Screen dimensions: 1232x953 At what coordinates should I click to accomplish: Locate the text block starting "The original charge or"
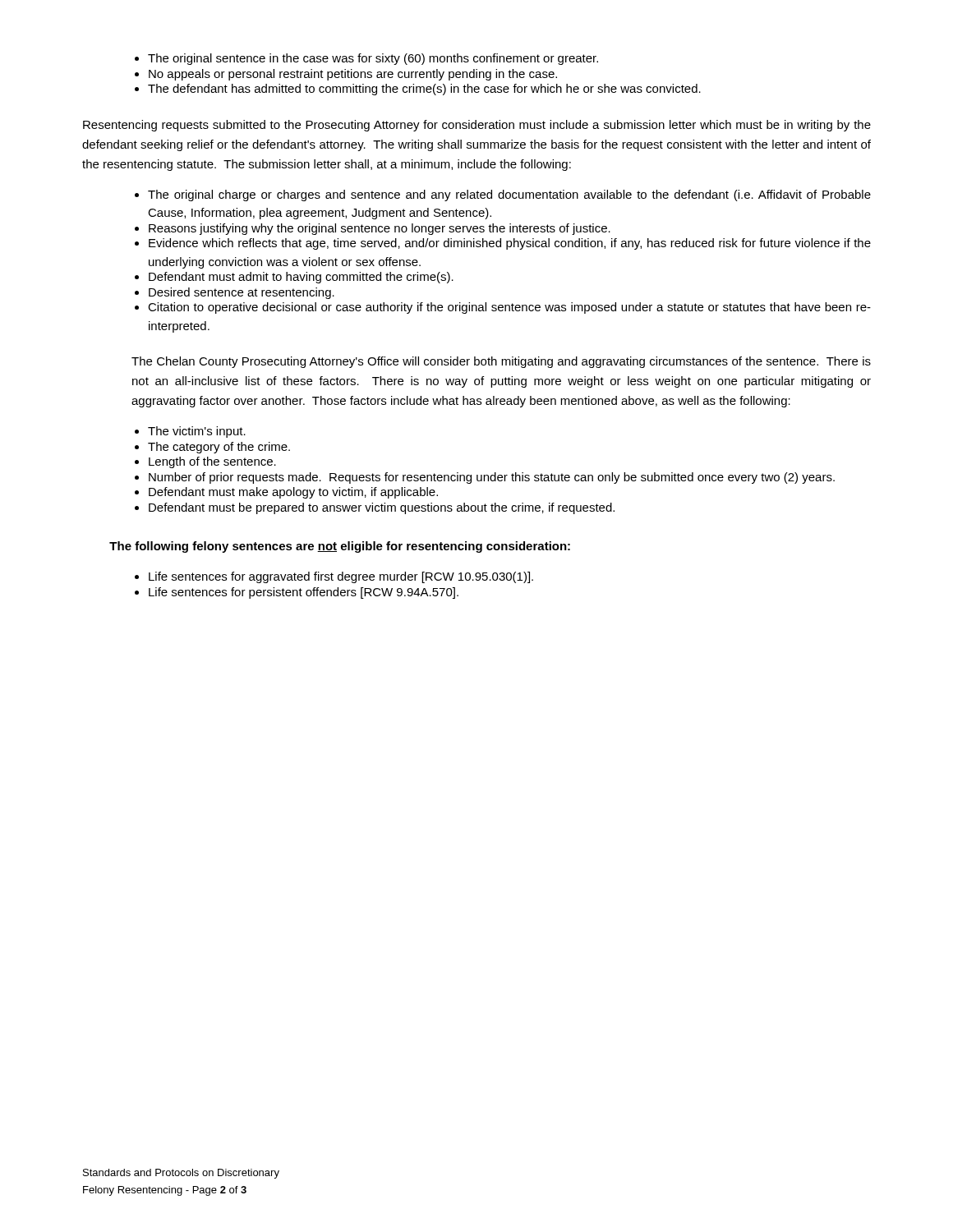tap(509, 204)
